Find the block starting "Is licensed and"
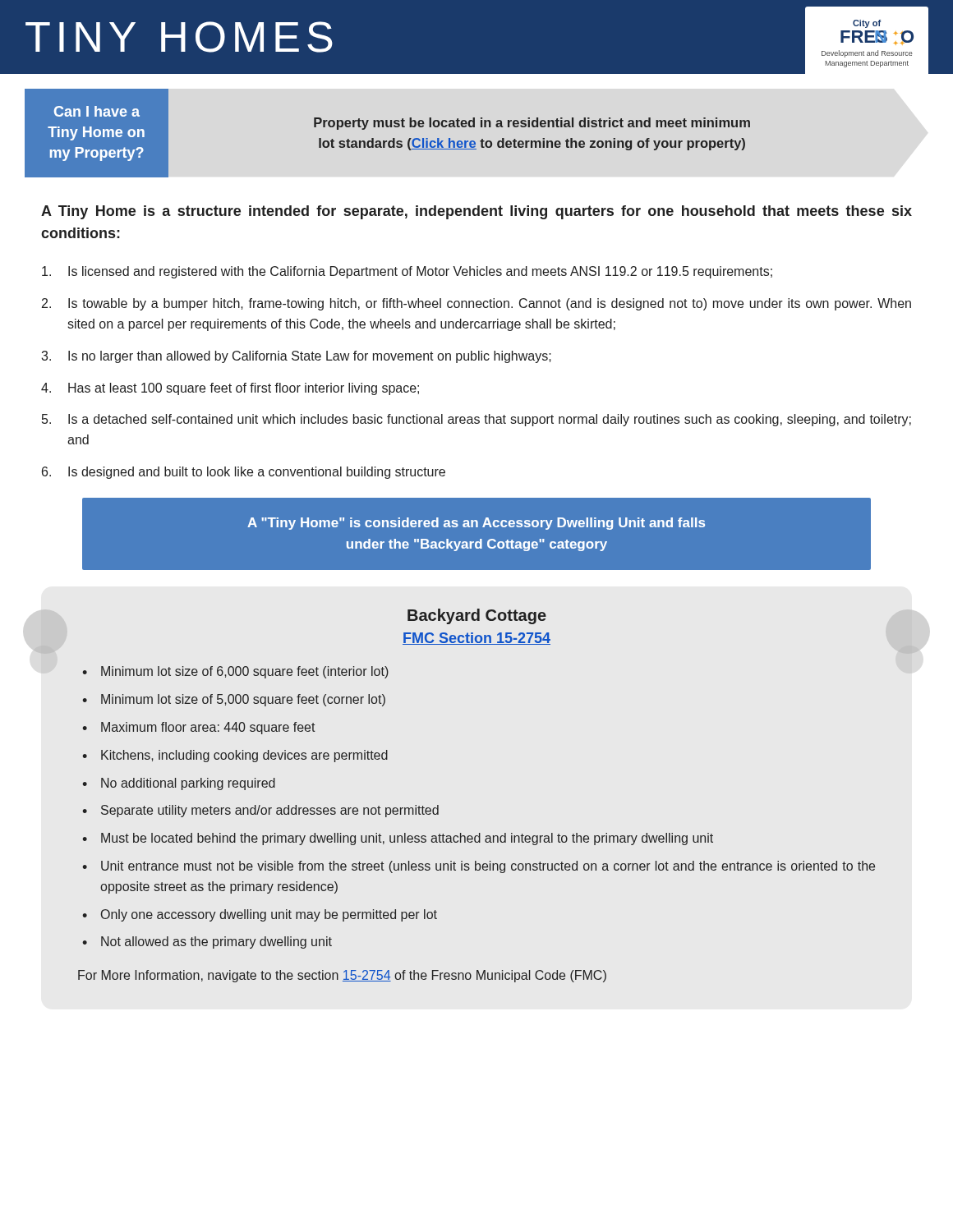The image size is (953, 1232). [407, 272]
